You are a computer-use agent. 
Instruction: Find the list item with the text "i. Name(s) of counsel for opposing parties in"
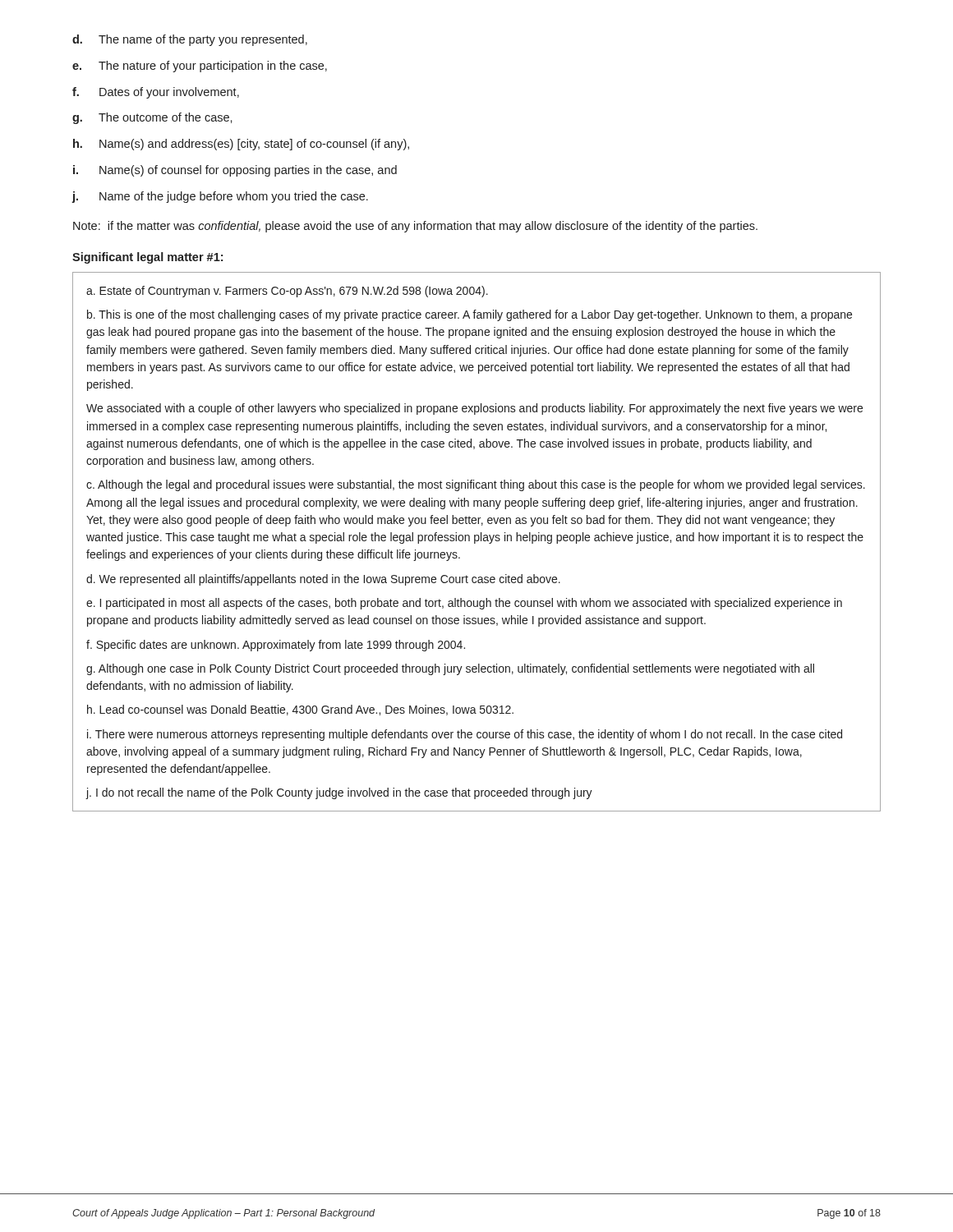coord(235,171)
